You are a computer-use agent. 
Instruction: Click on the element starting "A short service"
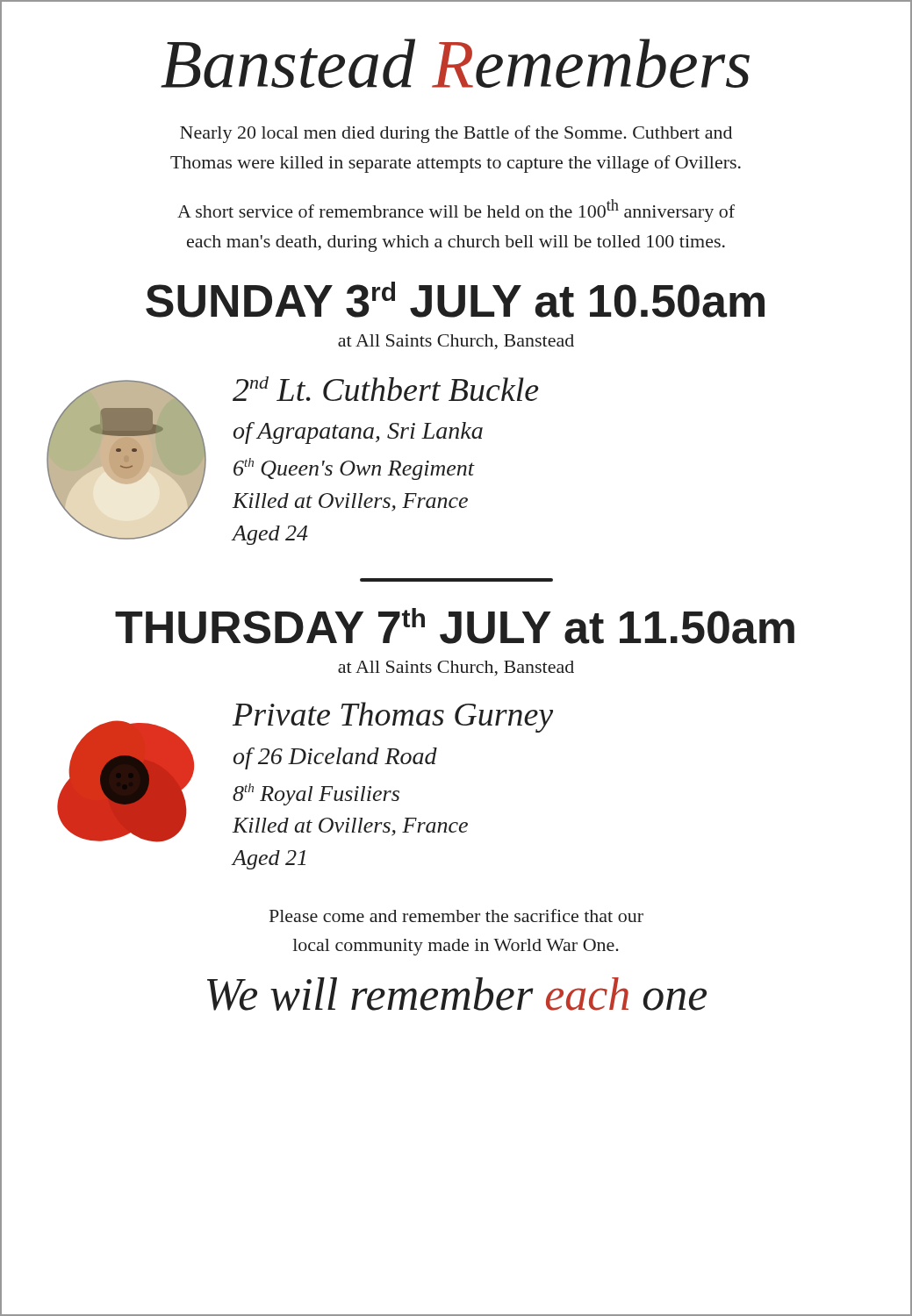click(456, 224)
